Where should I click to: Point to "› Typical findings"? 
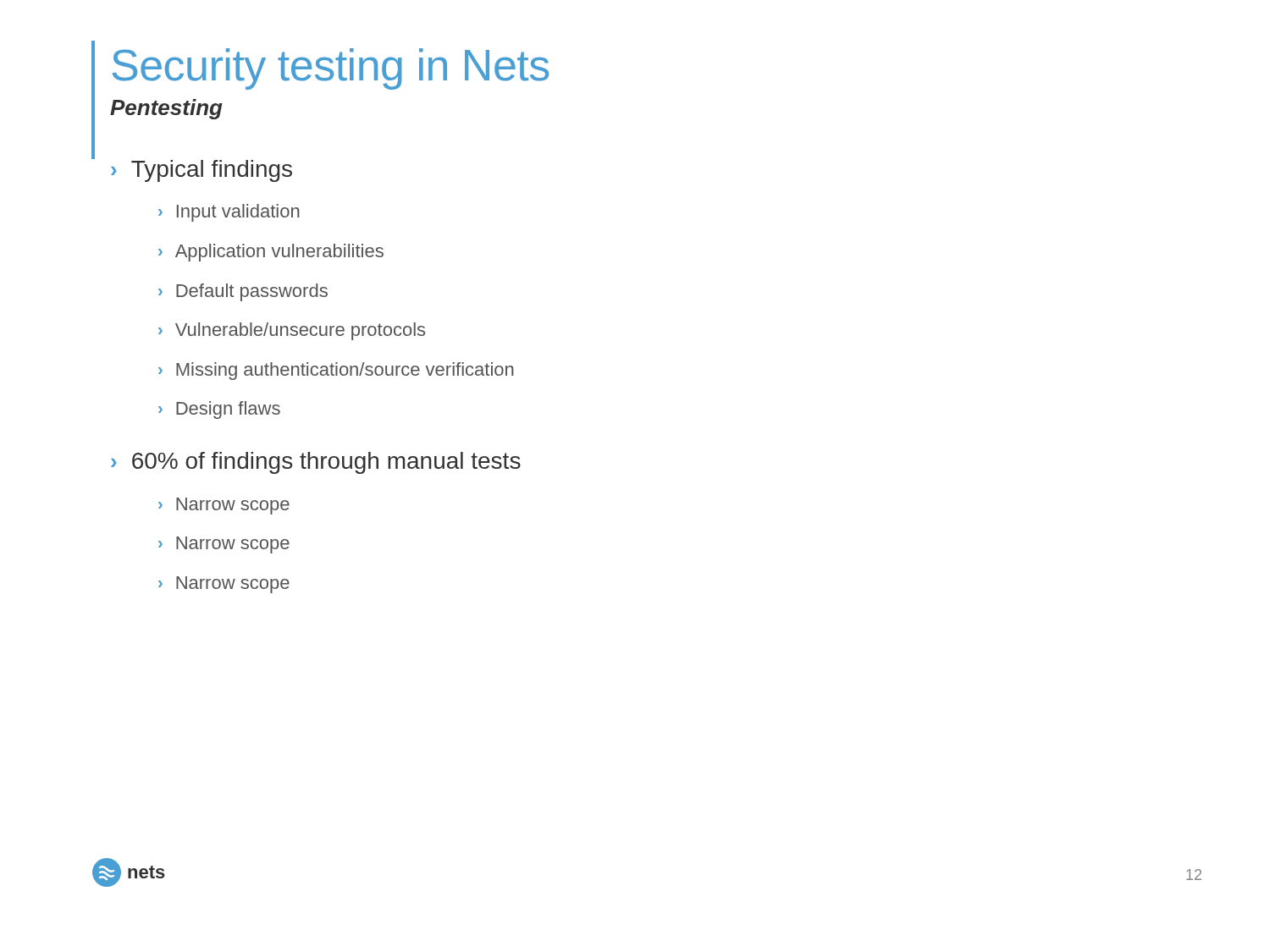click(x=202, y=171)
